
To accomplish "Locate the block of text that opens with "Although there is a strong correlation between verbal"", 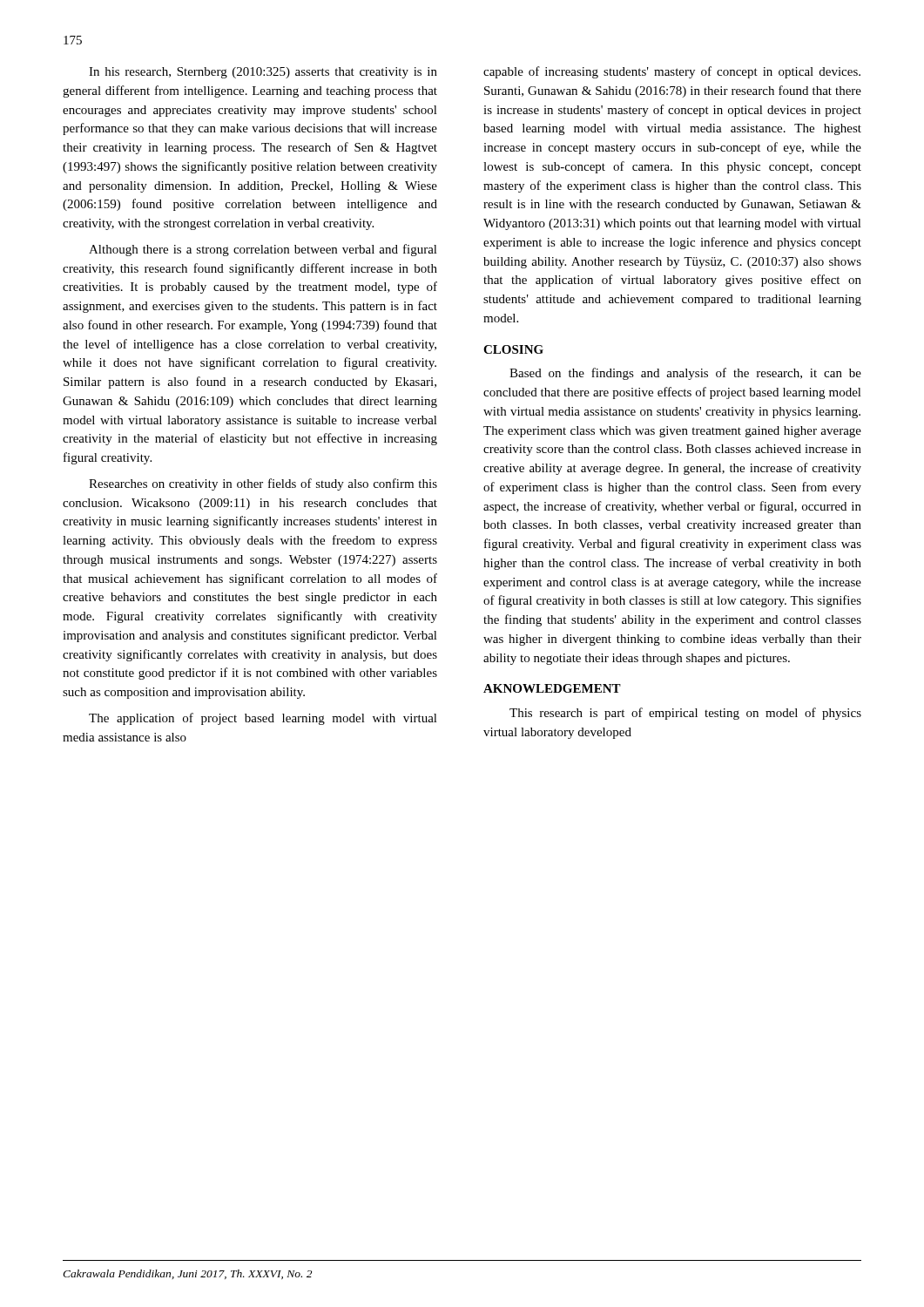I will click(250, 354).
